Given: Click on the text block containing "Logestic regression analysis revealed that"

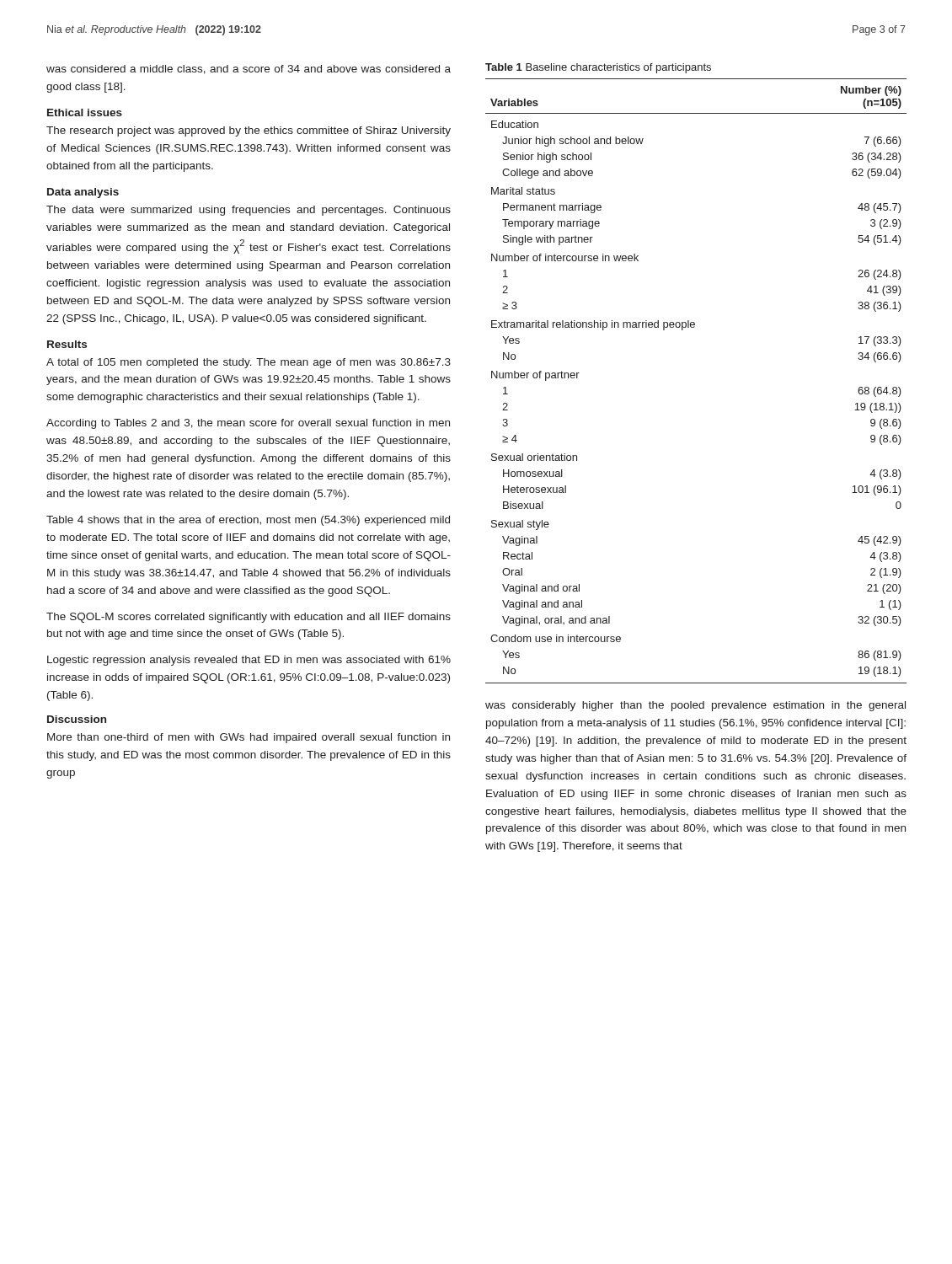Looking at the screenshot, I should (x=249, y=678).
